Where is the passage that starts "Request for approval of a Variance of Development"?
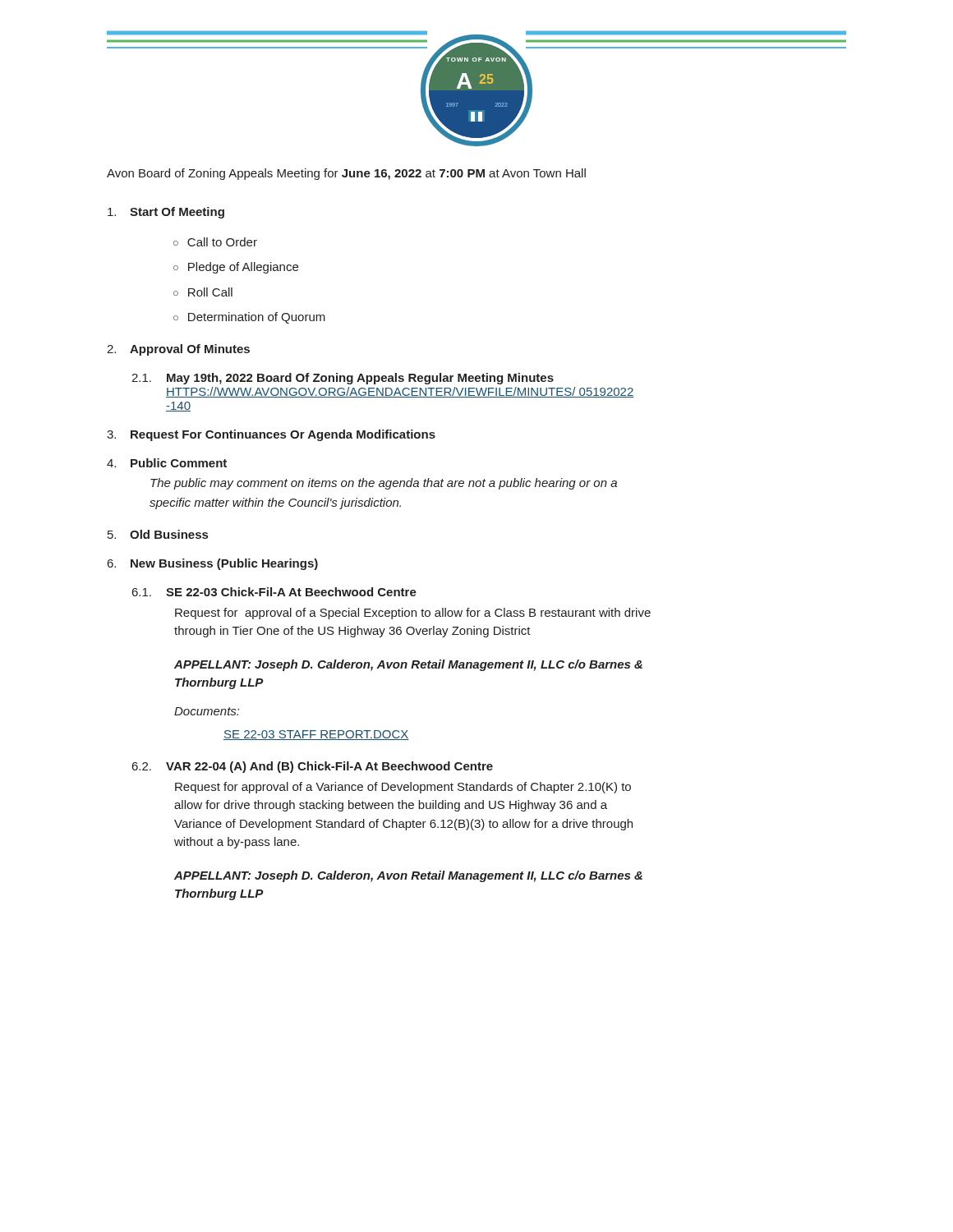953x1232 pixels. [404, 814]
